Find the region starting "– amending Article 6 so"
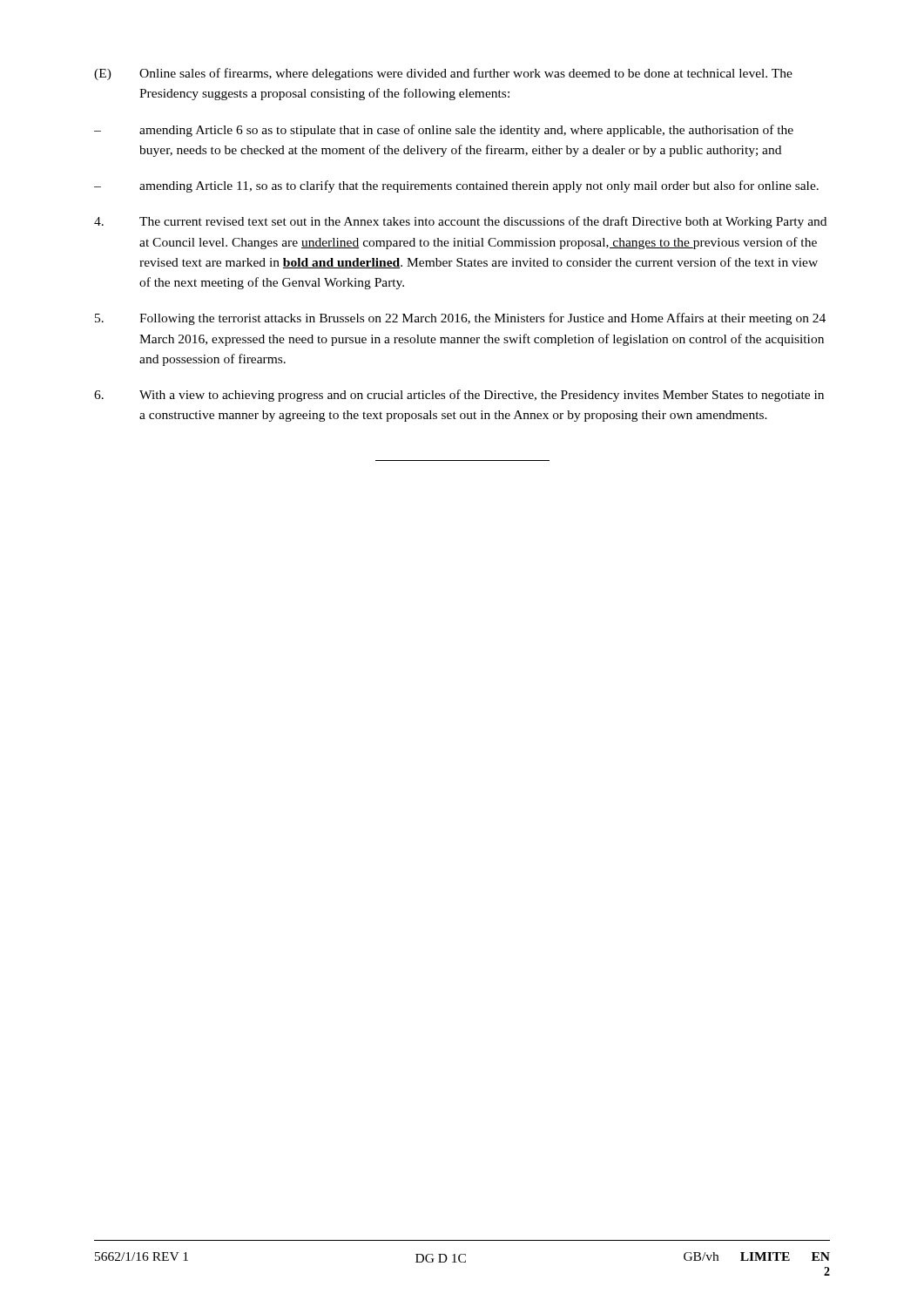924x1307 pixels. (462, 139)
